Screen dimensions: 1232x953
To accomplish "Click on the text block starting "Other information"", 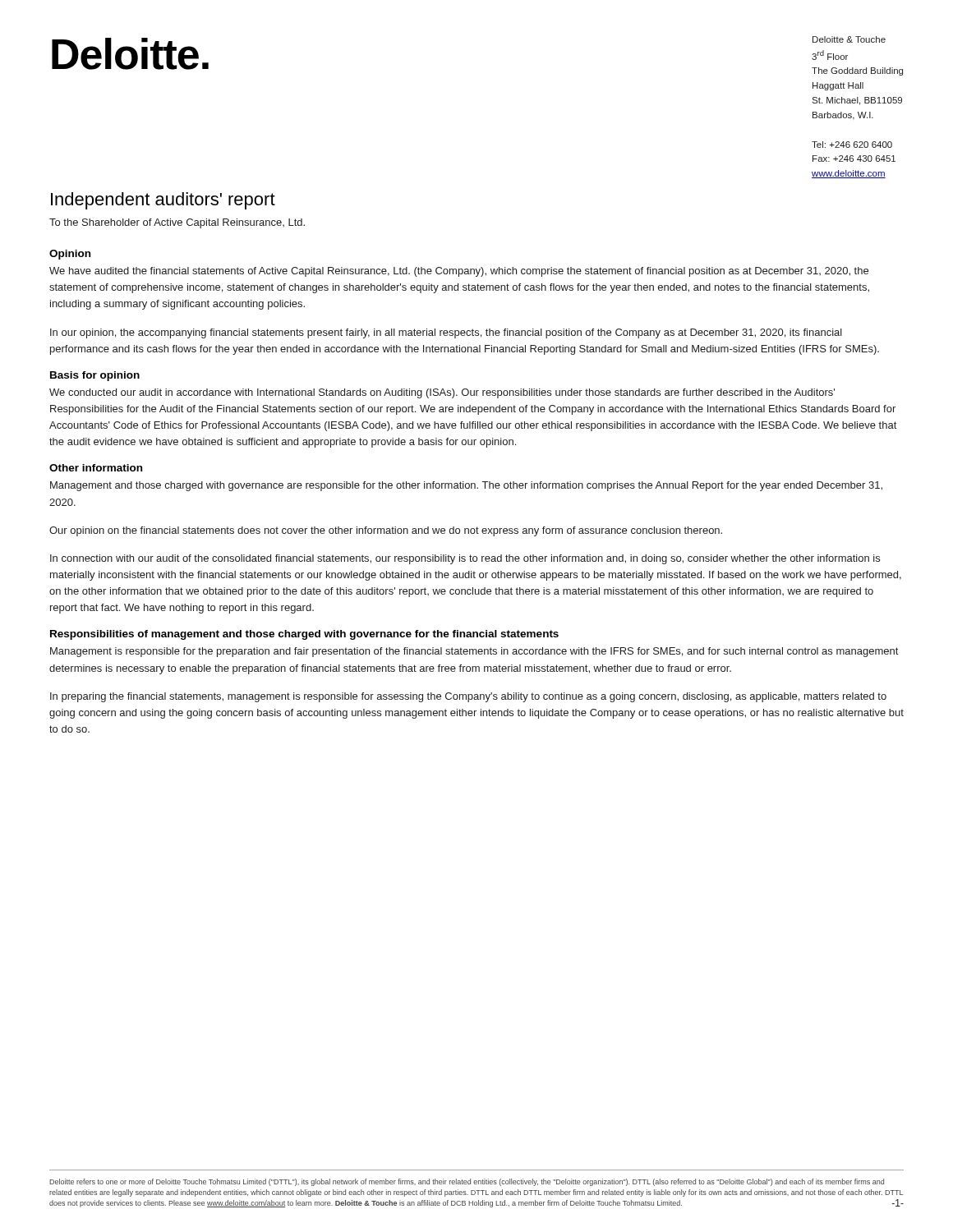I will 96,468.
